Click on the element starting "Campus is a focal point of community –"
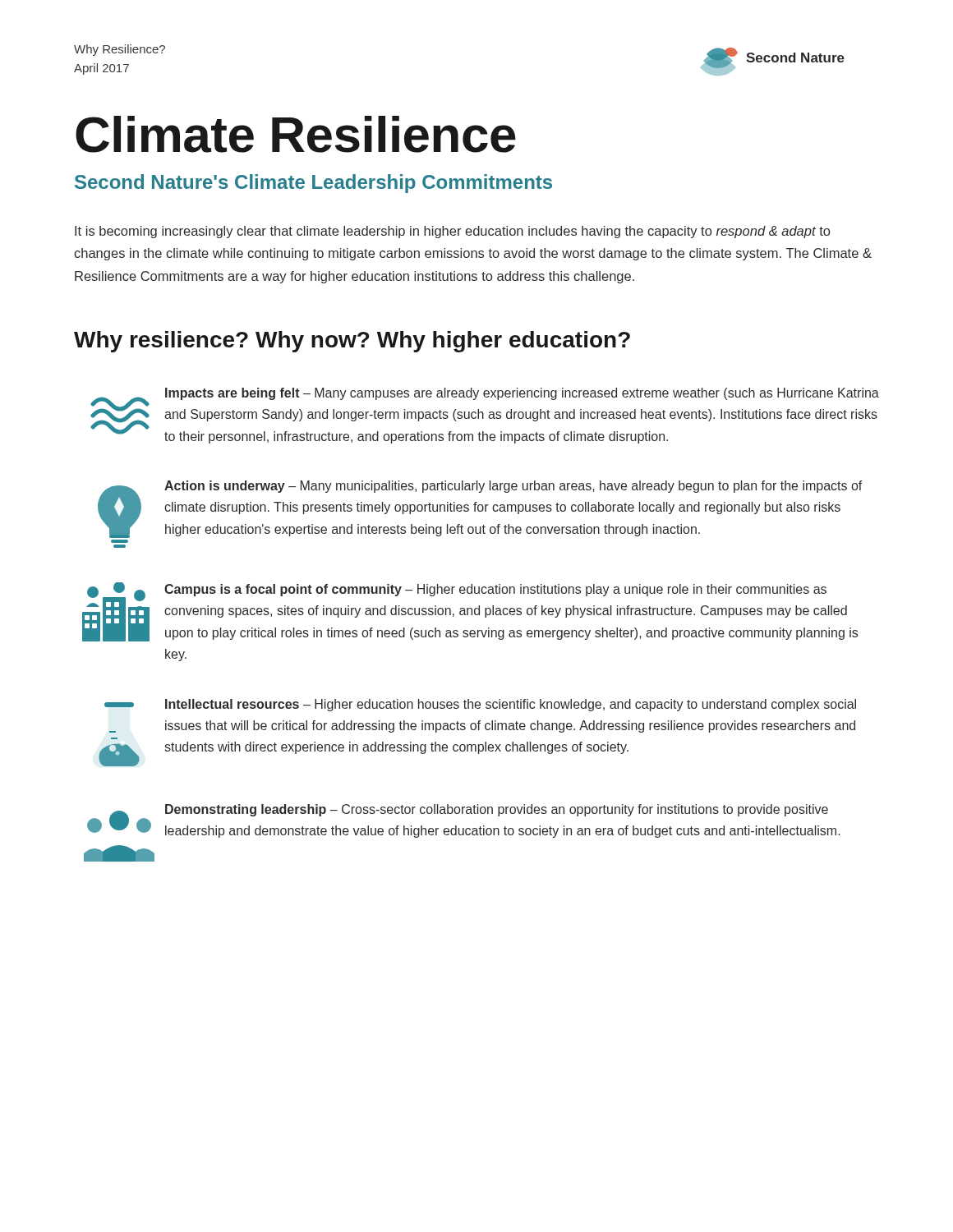Image resolution: width=953 pixels, height=1232 pixels. coord(511,622)
